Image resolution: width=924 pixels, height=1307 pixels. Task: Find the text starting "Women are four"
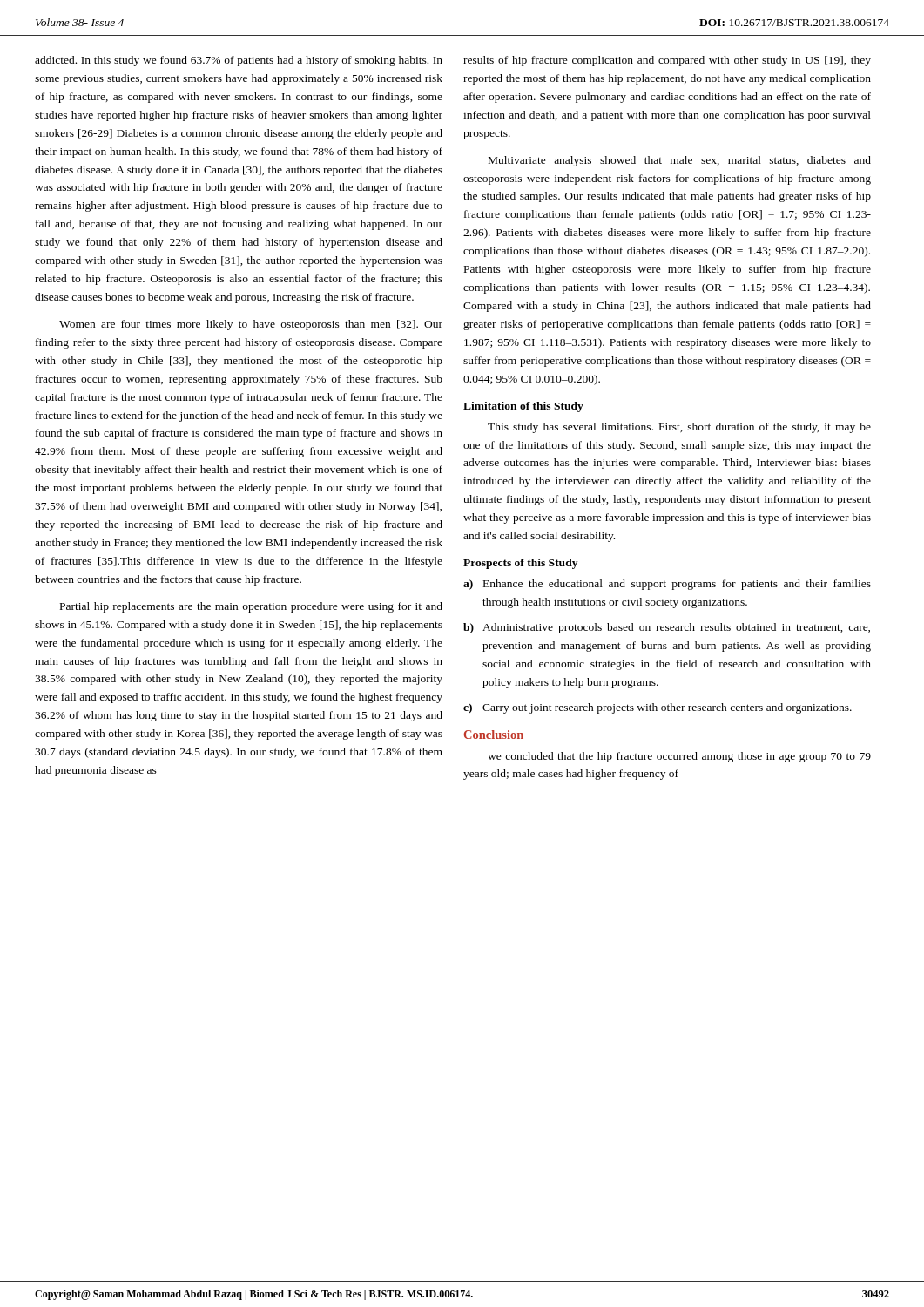(239, 452)
